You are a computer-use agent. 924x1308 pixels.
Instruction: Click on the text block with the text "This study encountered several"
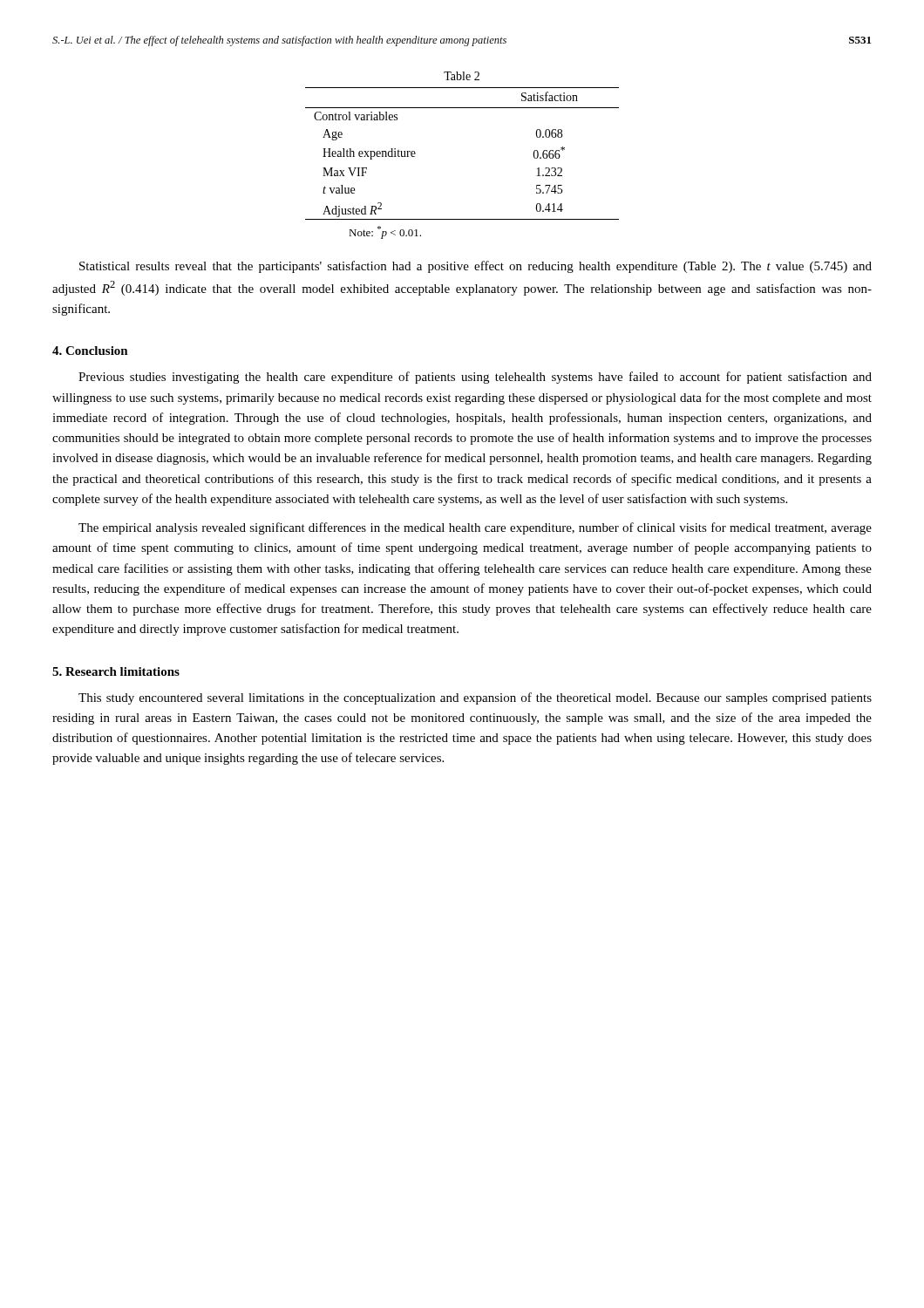pos(462,728)
